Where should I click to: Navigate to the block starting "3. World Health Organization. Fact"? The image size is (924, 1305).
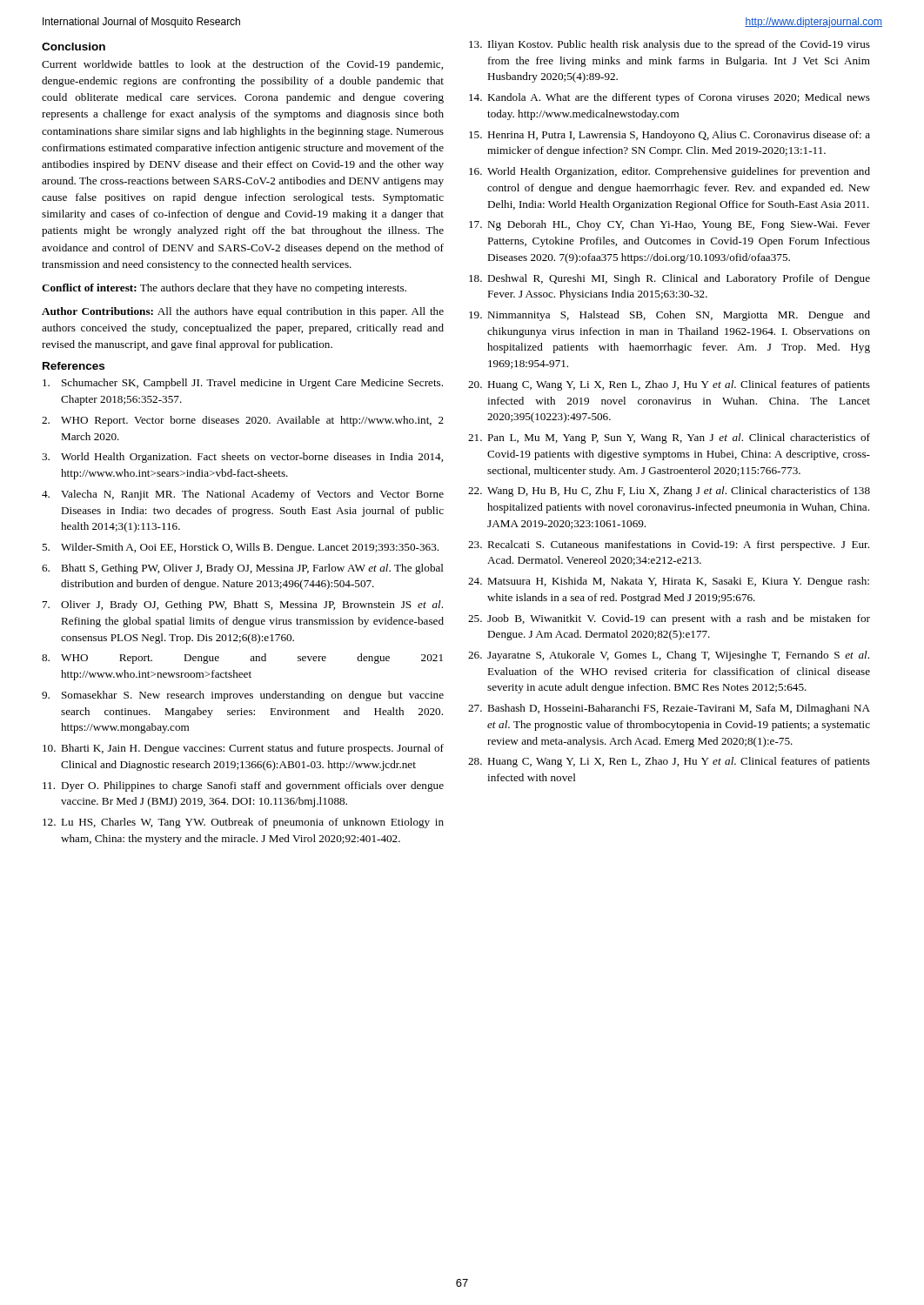click(x=243, y=465)
